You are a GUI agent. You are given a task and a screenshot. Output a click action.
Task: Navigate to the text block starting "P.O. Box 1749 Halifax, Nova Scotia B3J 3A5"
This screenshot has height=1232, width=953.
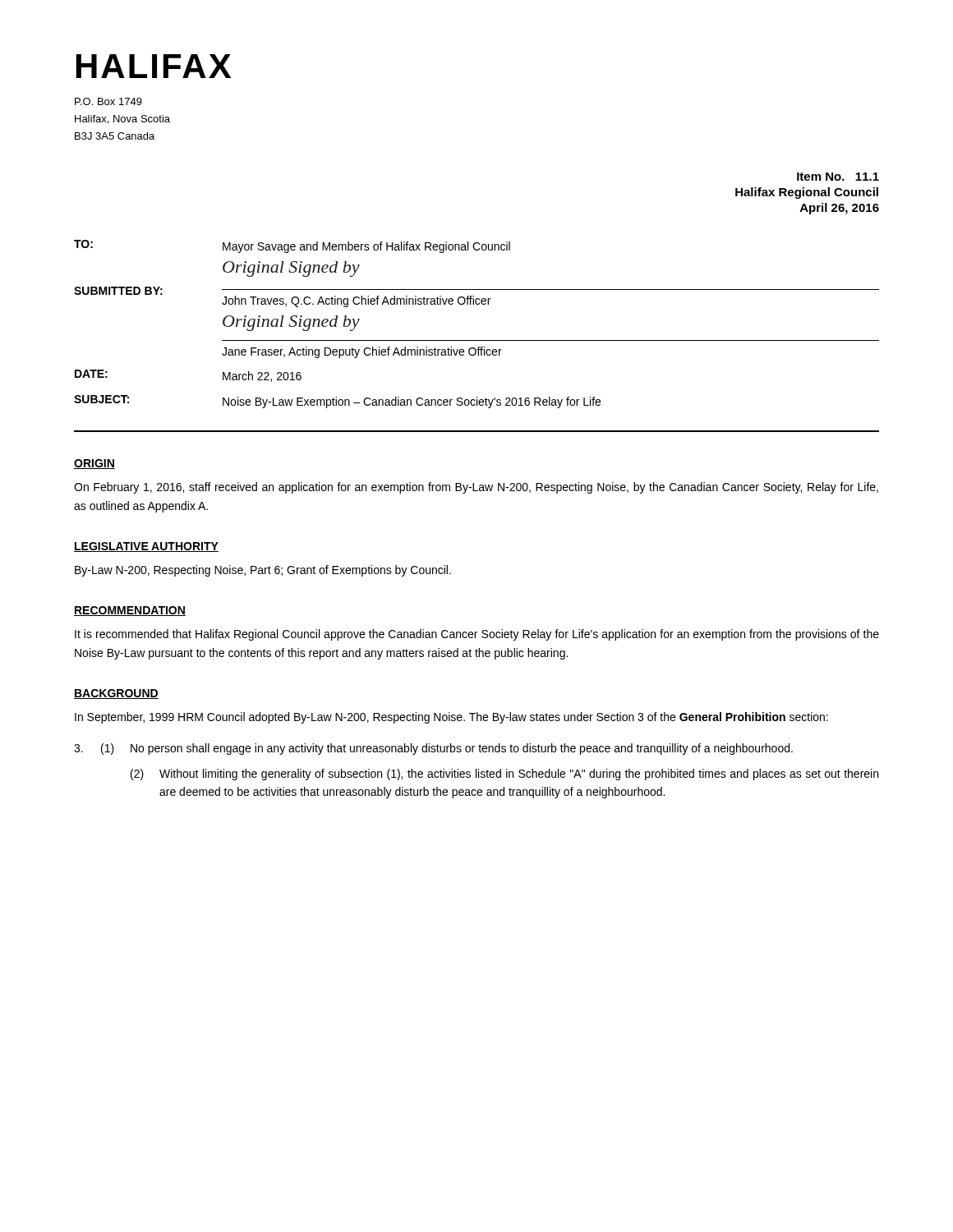click(122, 119)
